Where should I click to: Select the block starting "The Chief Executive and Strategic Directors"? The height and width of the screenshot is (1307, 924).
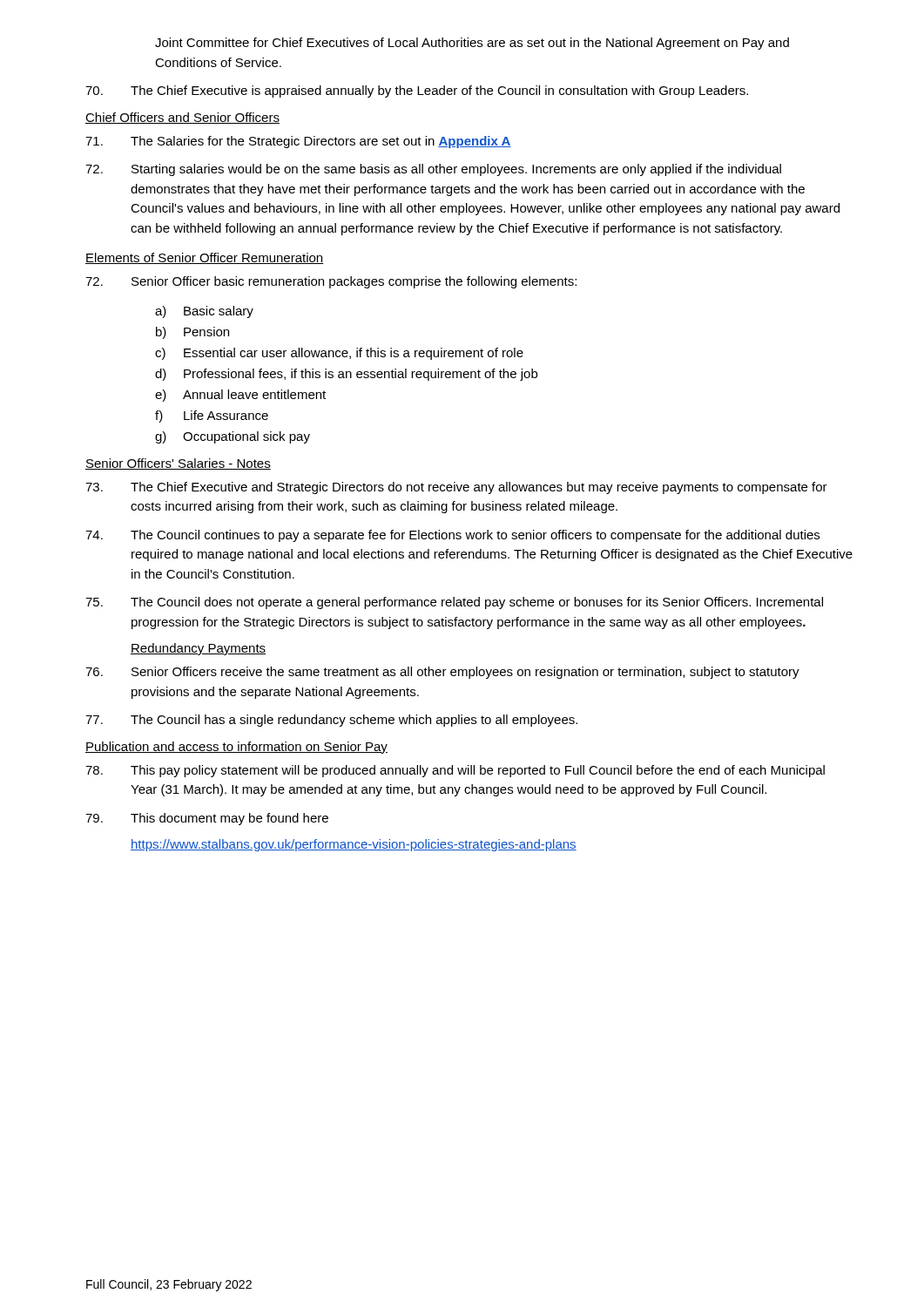(470, 497)
